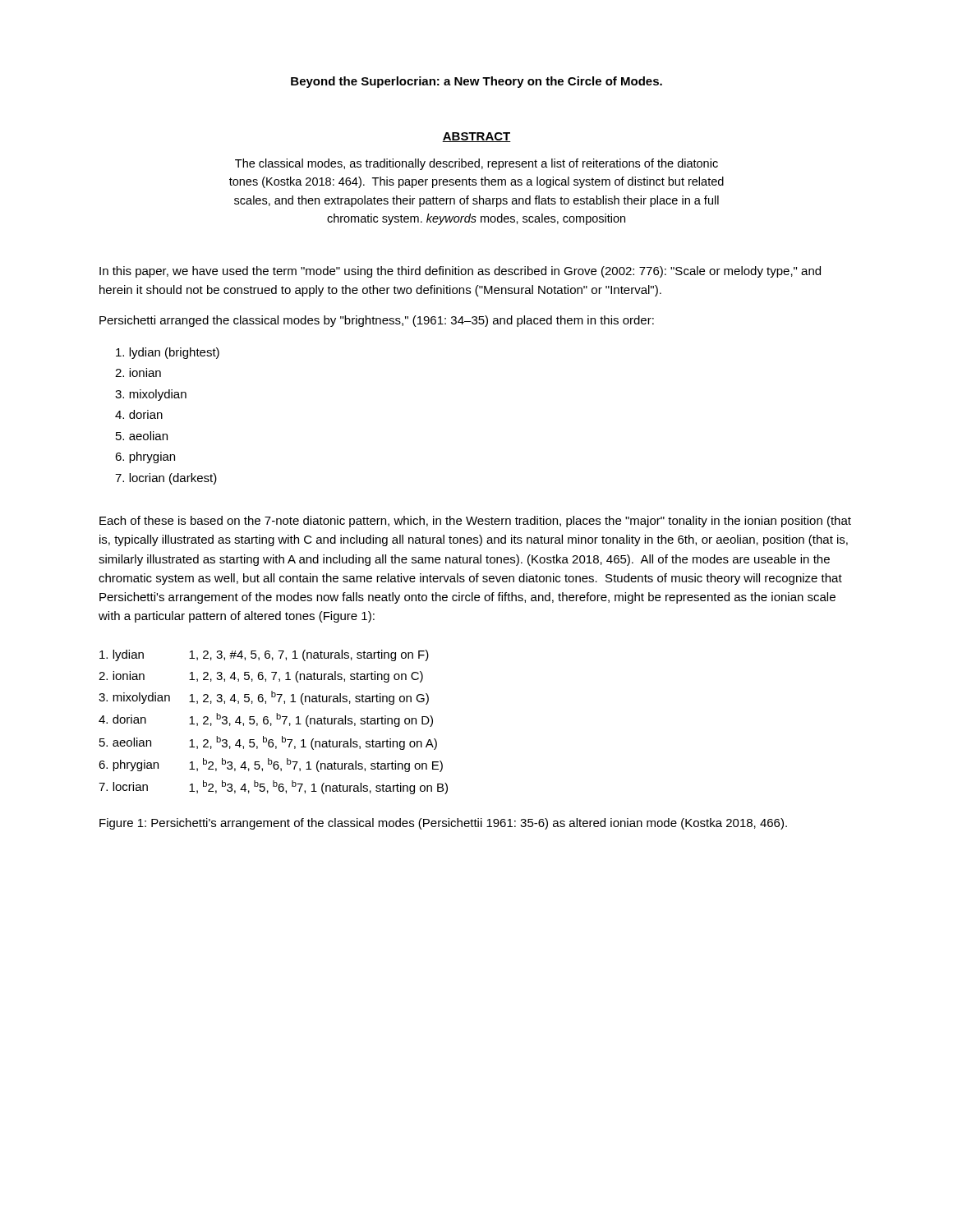The width and height of the screenshot is (953, 1232).
Task: Point to the text block starting "In this paper, we"
Action: pyautogui.click(x=460, y=280)
